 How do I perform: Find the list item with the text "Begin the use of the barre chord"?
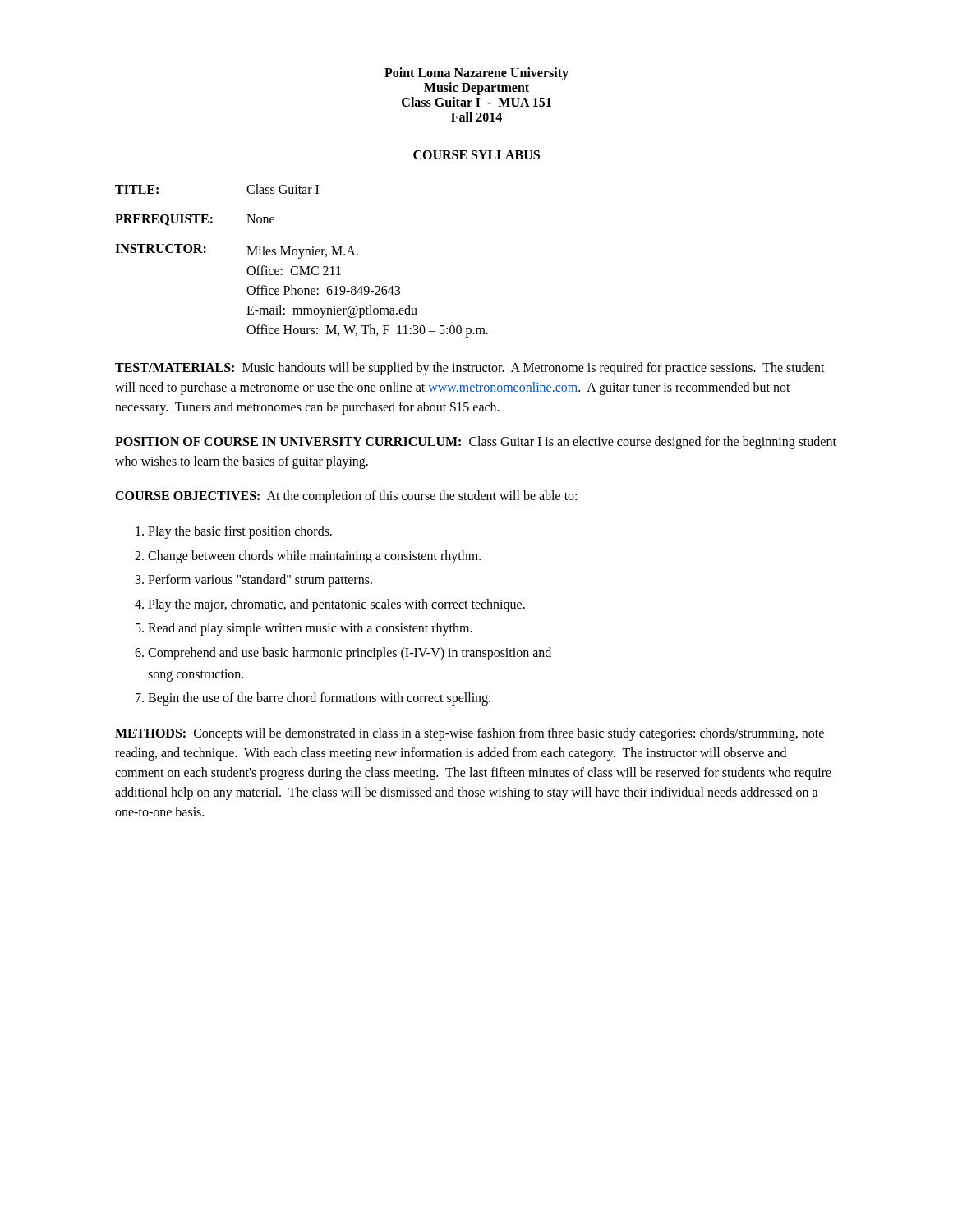[320, 698]
